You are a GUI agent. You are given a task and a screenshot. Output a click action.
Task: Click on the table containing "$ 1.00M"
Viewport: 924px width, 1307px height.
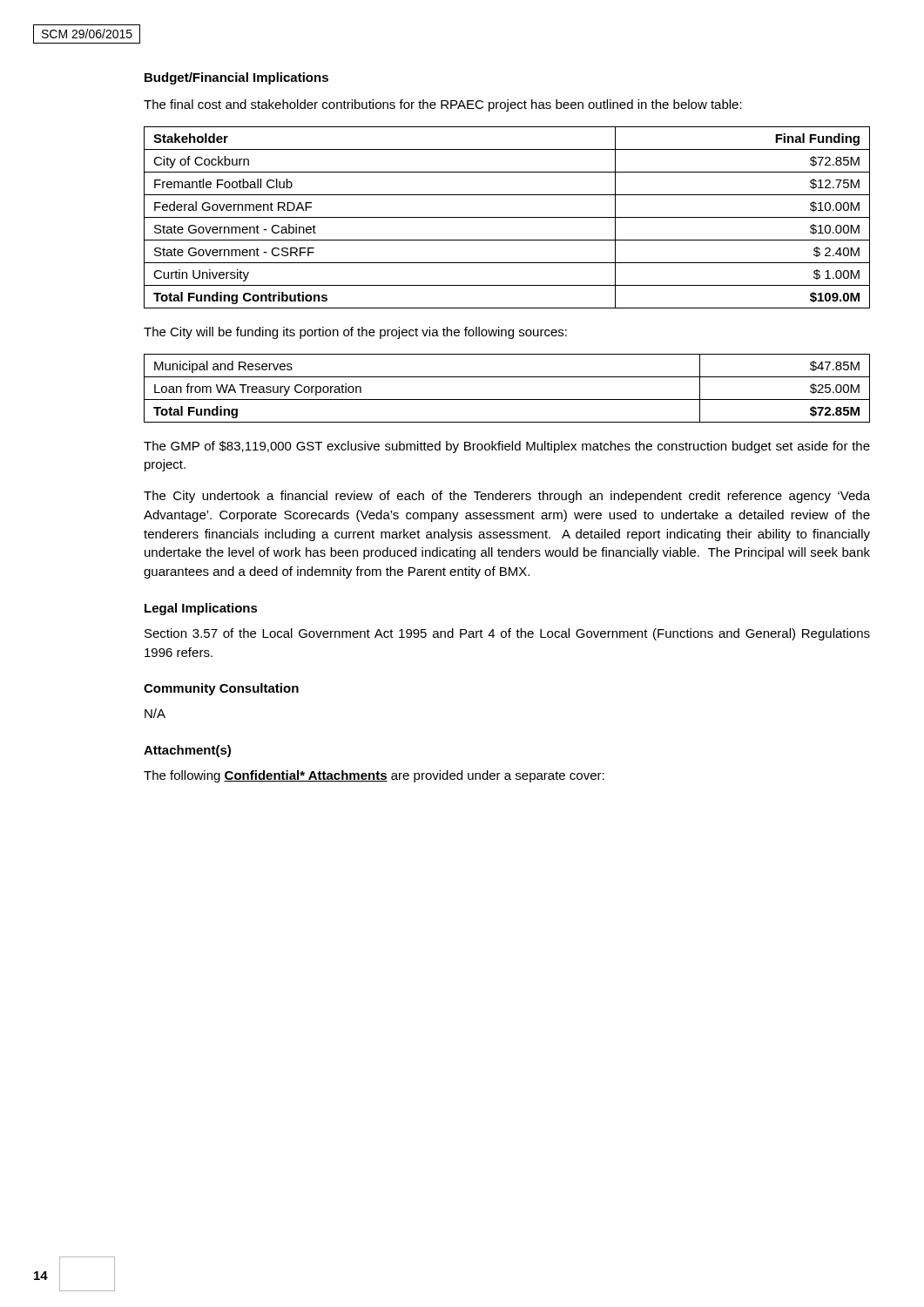coord(507,217)
